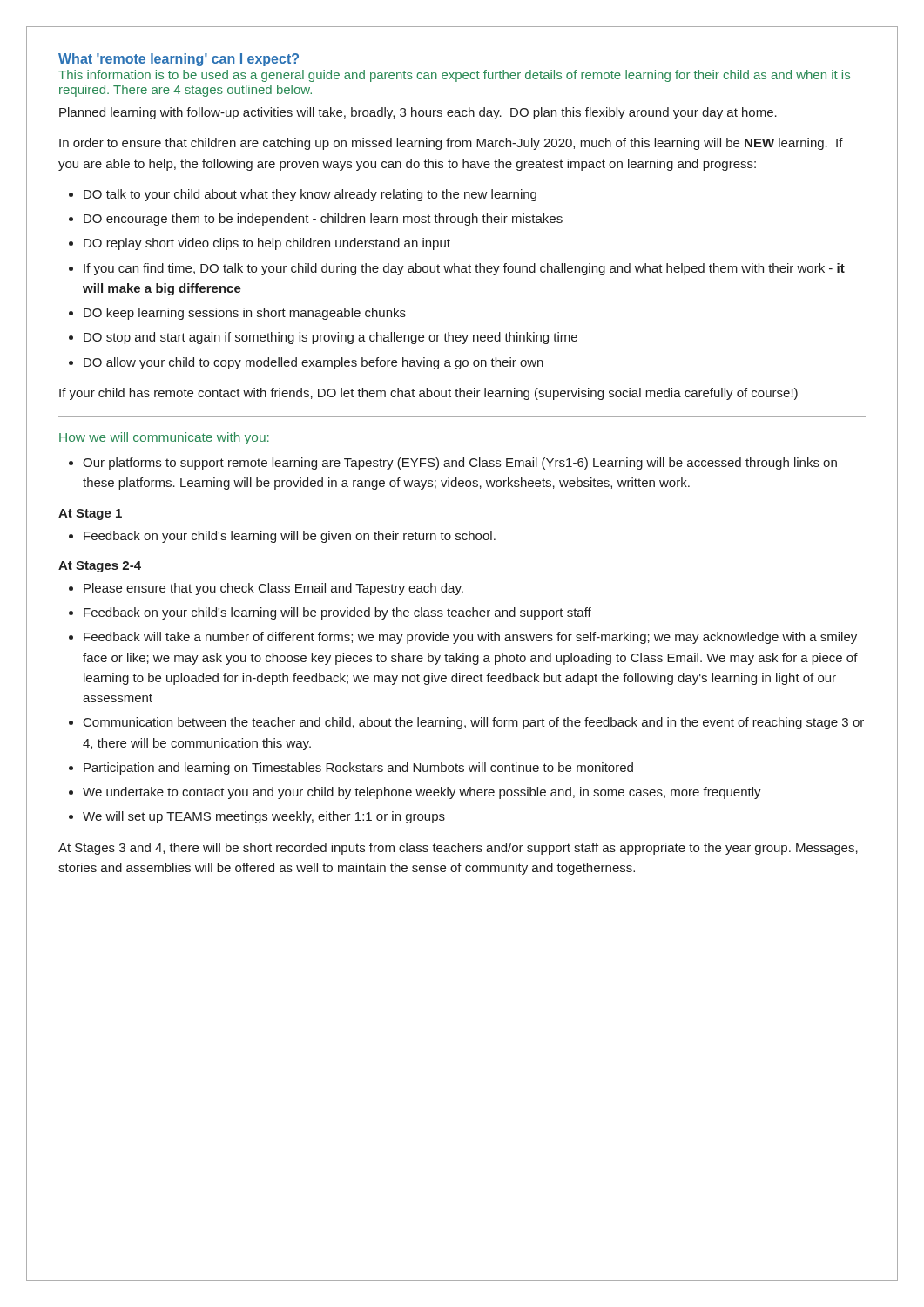The height and width of the screenshot is (1307, 924).
Task: Locate the block starting "Please ensure that you check Class Email"
Action: tap(273, 587)
